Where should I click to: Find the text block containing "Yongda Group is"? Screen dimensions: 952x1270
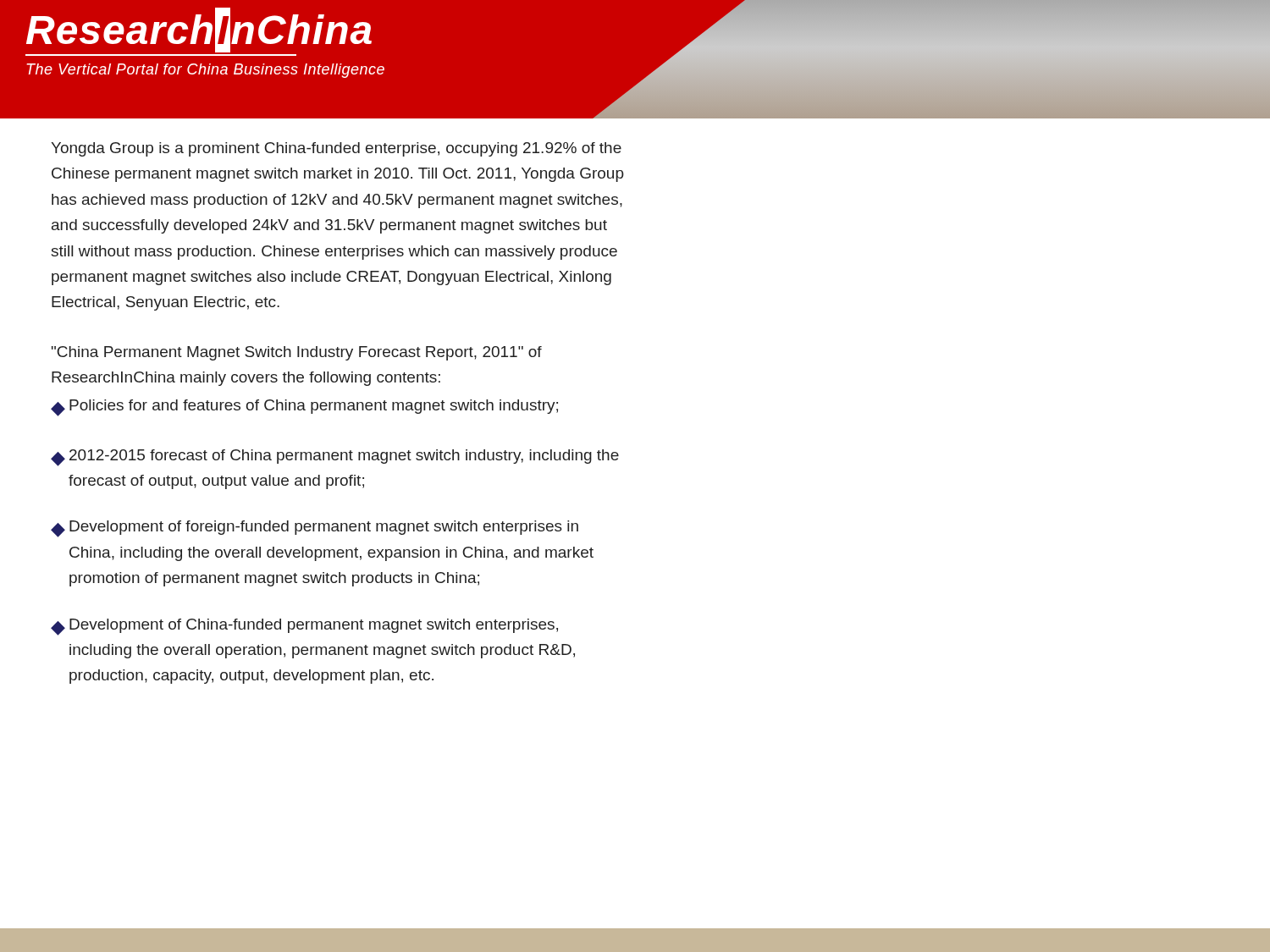tap(337, 225)
